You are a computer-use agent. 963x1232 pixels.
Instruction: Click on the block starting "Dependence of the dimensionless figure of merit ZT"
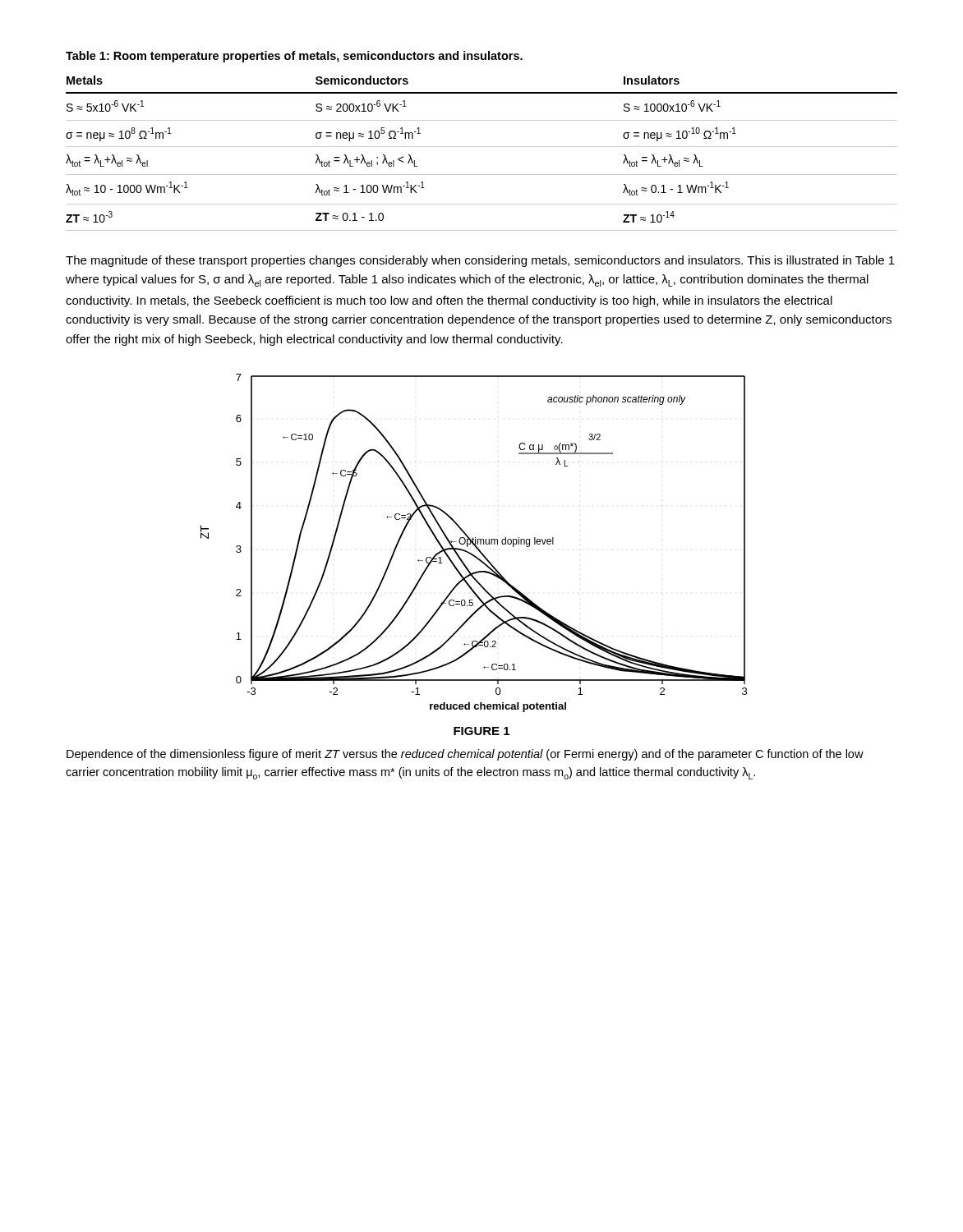(464, 764)
